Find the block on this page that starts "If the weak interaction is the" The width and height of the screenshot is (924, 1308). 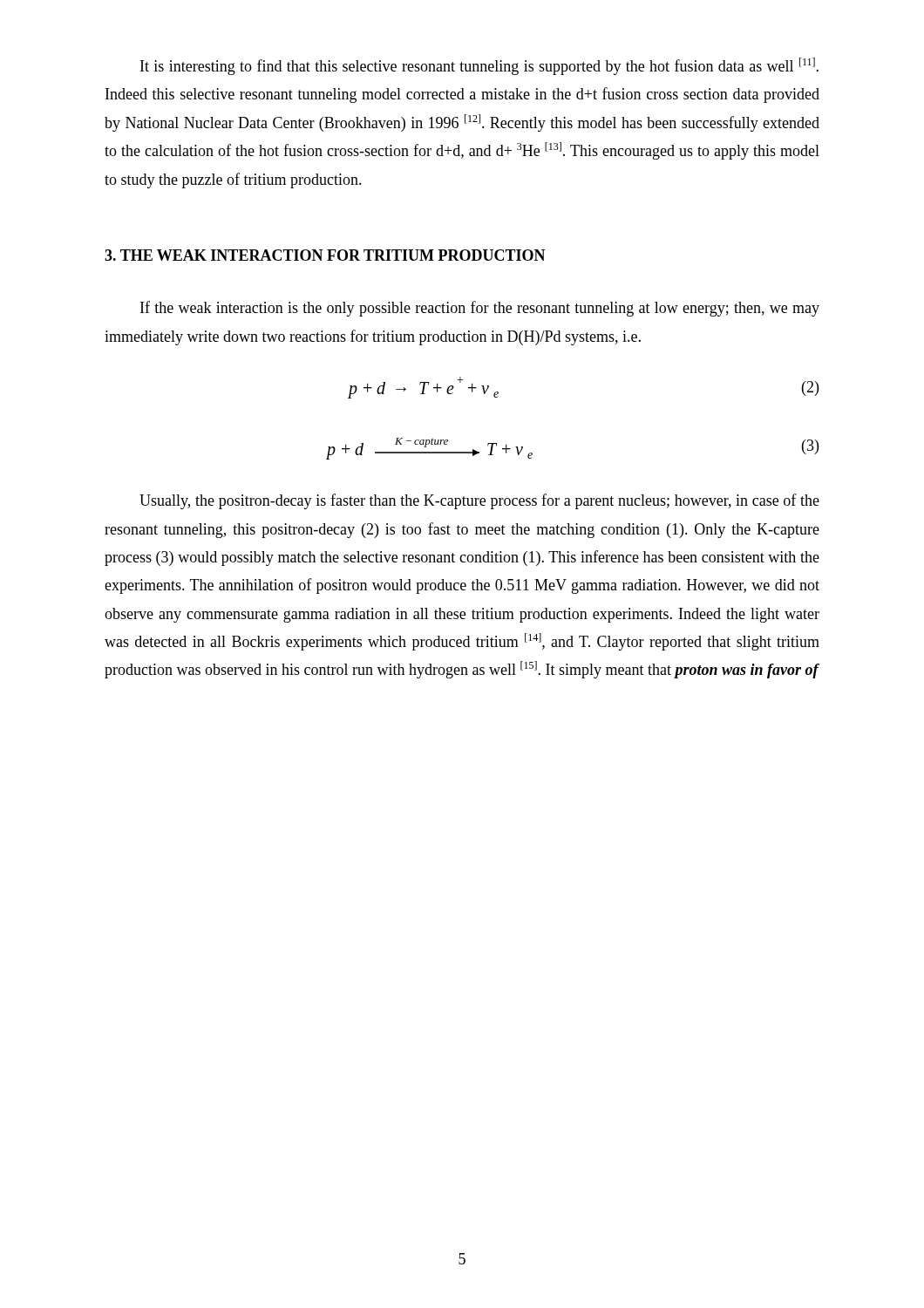[x=462, y=322]
